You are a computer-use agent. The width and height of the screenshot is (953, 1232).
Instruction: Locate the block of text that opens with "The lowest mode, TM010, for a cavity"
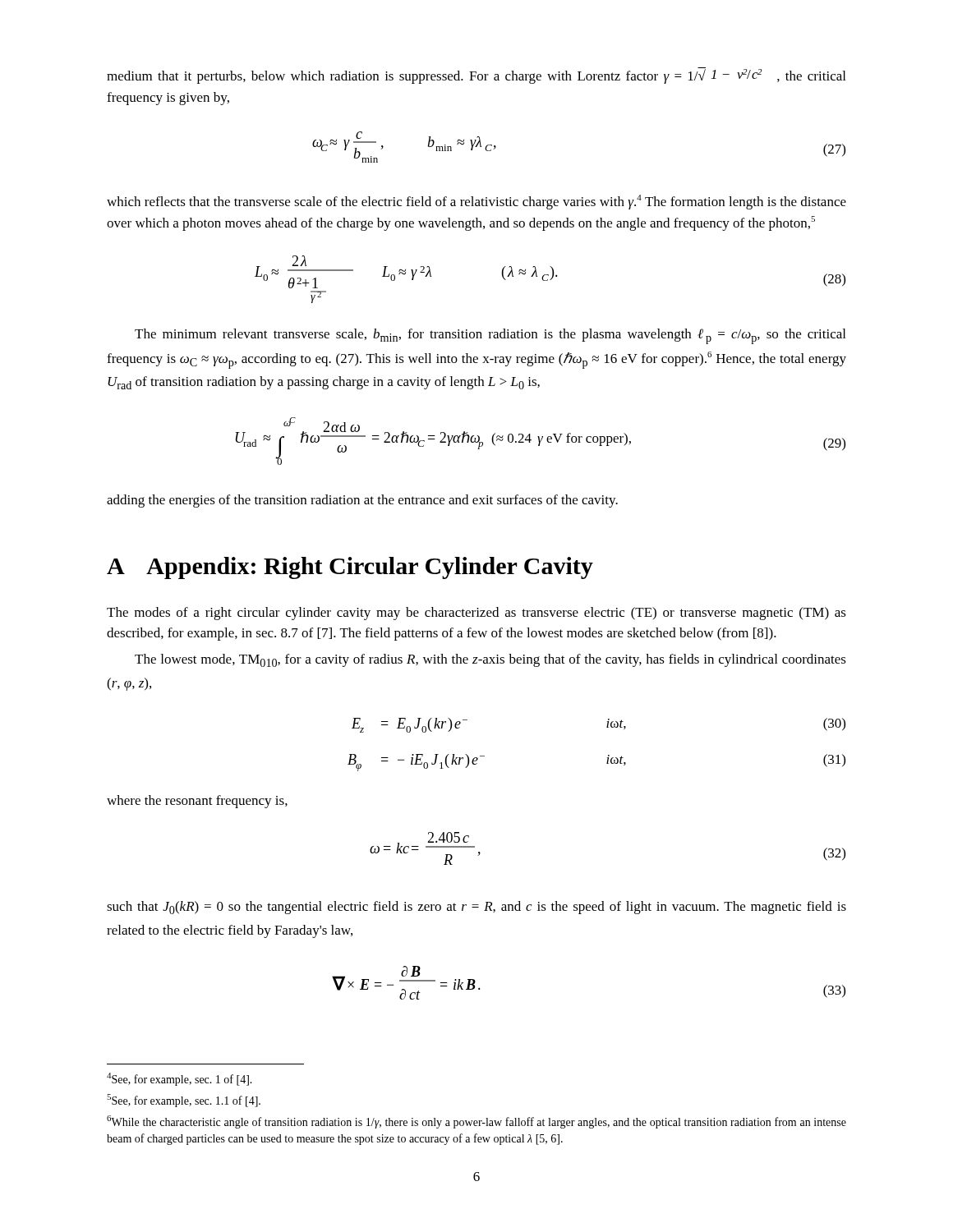coord(476,671)
